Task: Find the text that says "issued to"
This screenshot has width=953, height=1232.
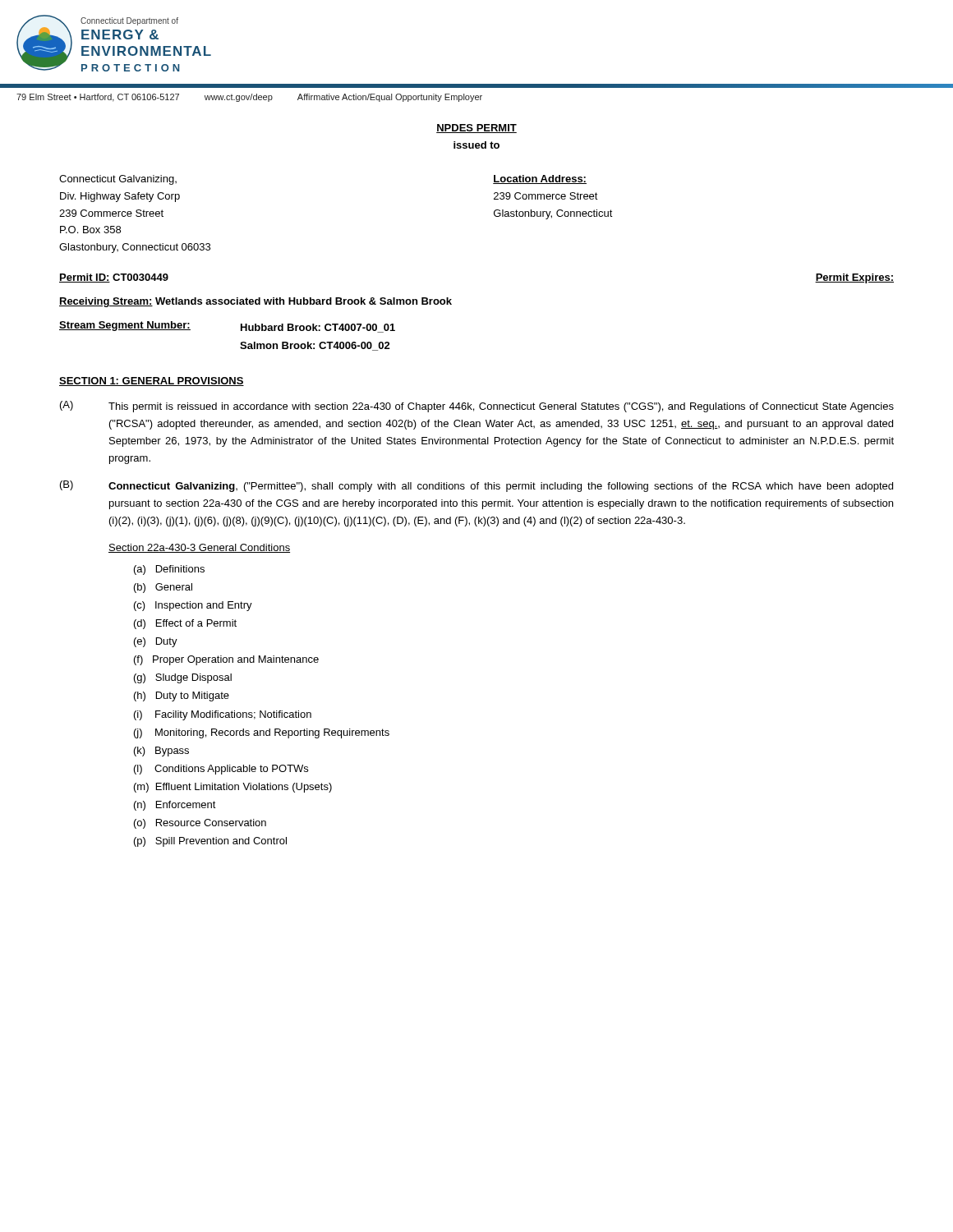Action: 476,145
